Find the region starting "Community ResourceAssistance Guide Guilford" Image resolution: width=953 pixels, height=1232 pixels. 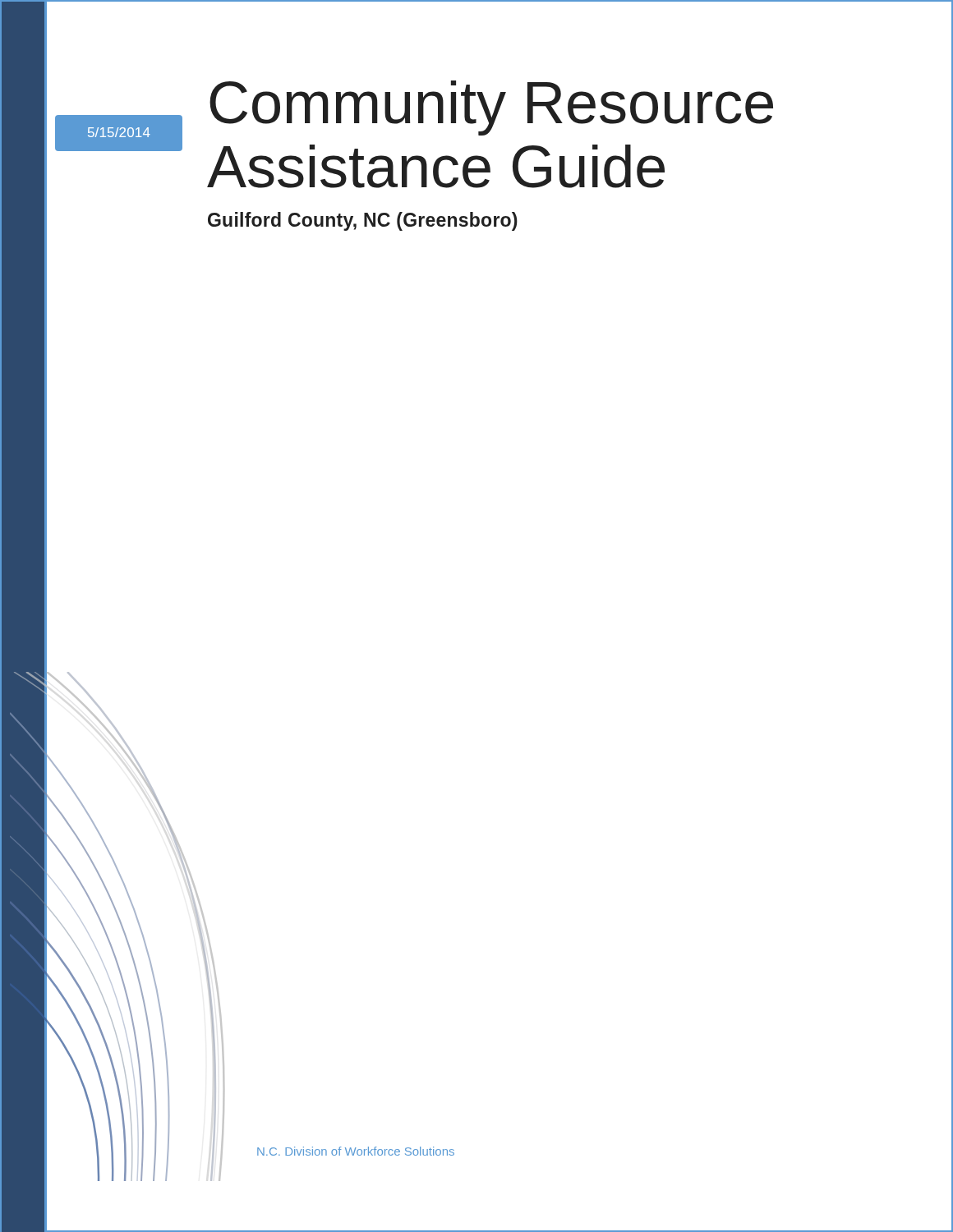(552, 151)
